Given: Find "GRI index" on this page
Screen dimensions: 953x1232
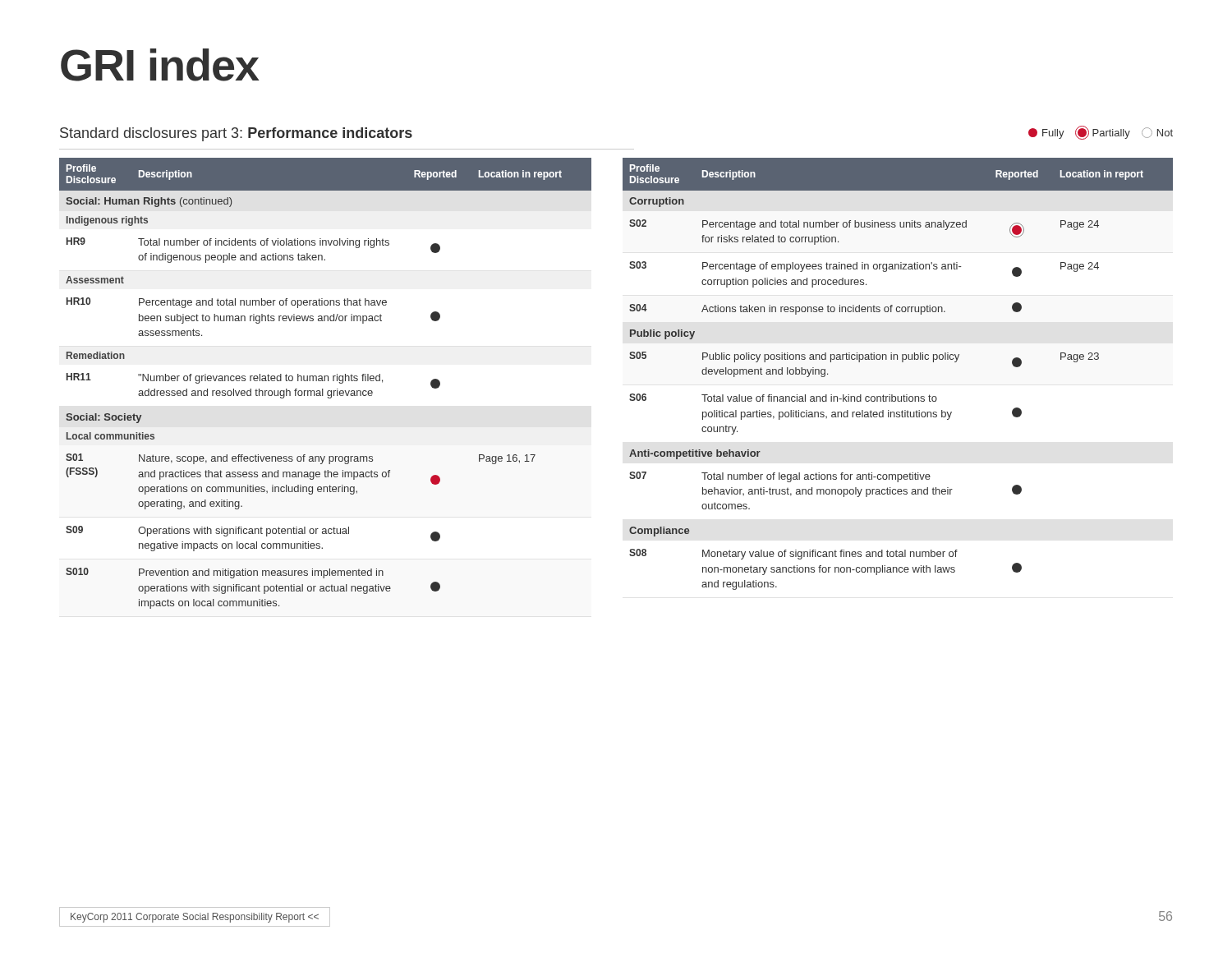Looking at the screenshot, I should tap(159, 65).
